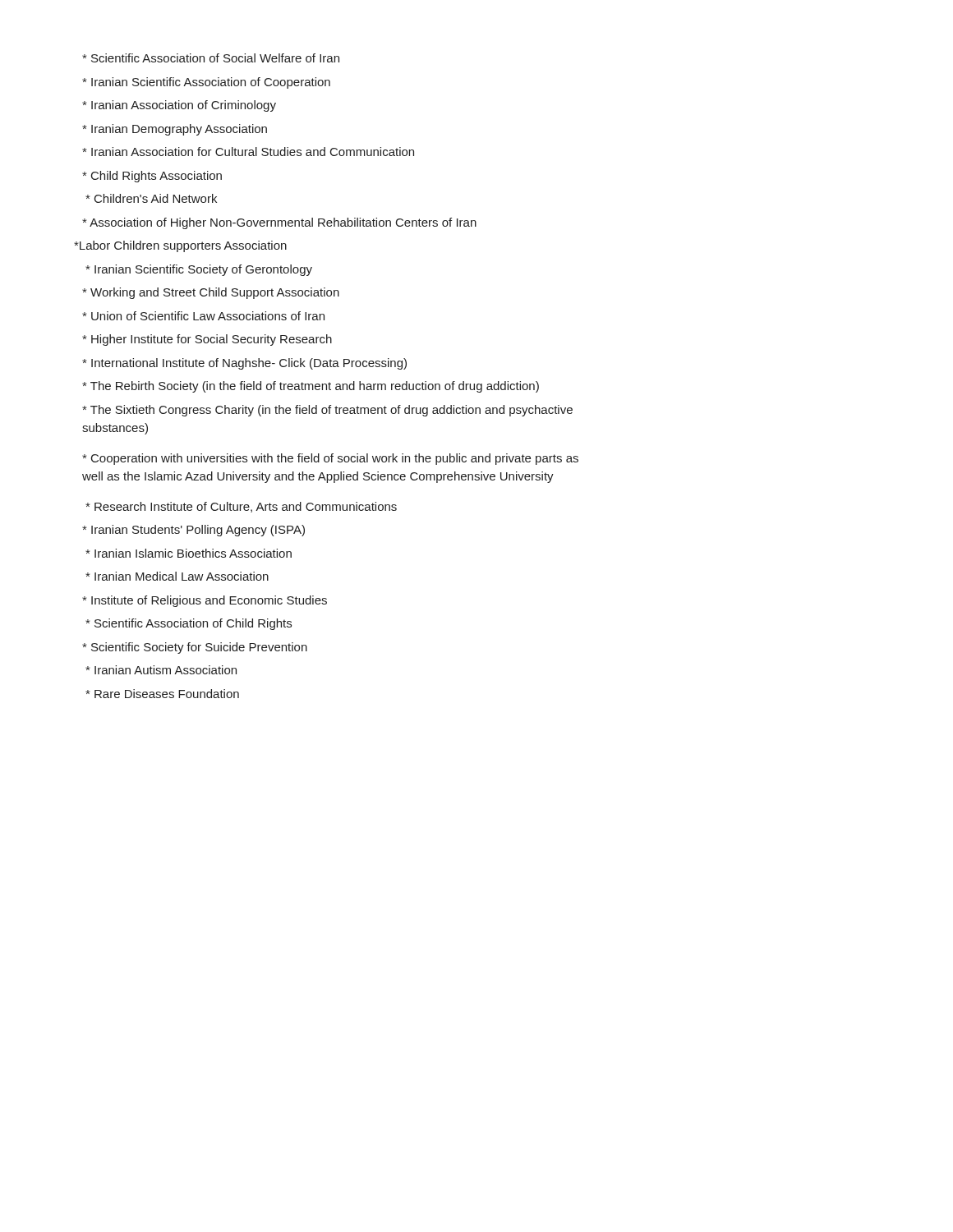Click on the text block starting "Iranian Students' Polling Agency"
The image size is (953, 1232).
pyautogui.click(x=194, y=529)
